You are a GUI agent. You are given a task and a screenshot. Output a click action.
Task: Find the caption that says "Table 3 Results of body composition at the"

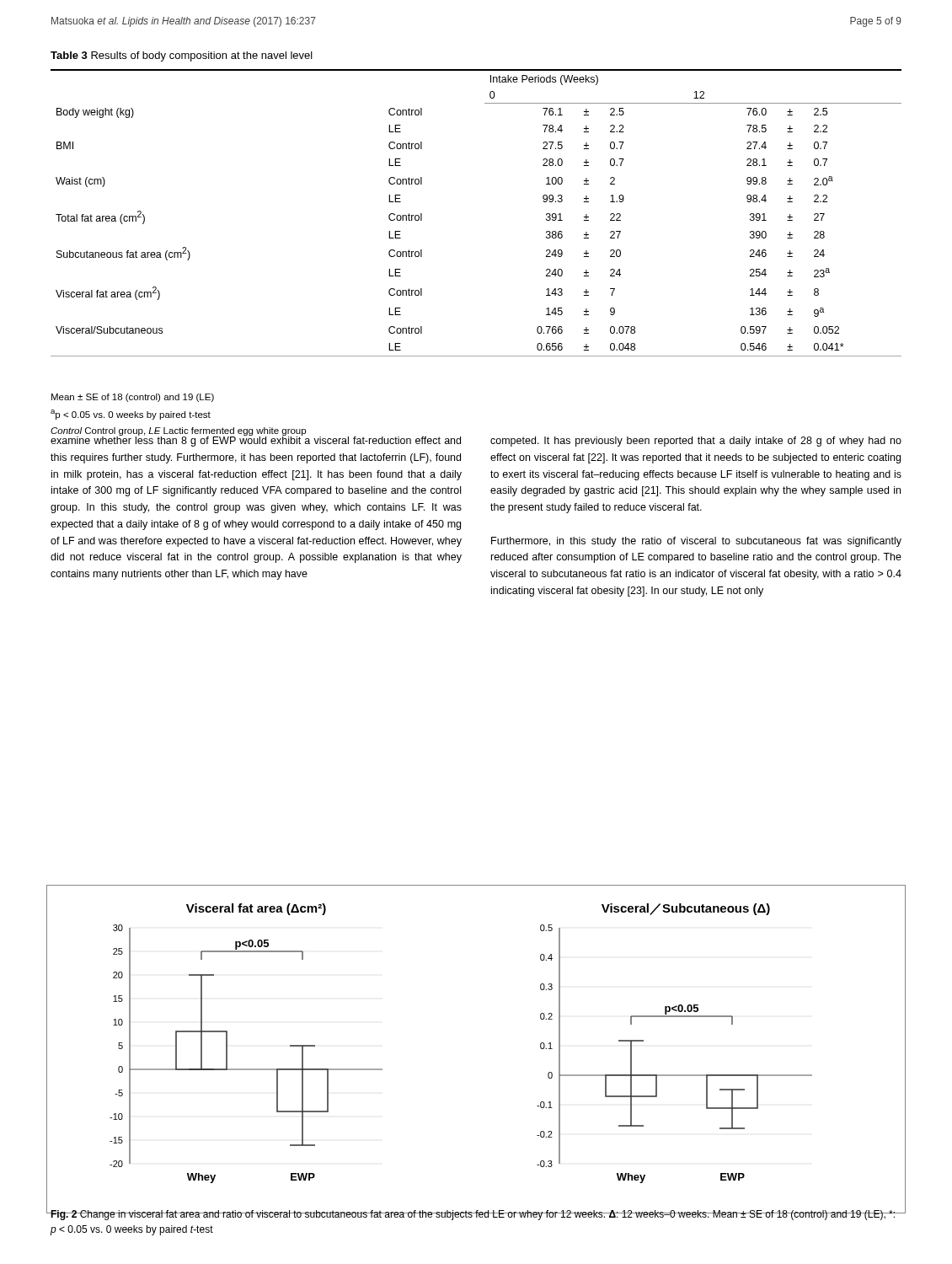click(182, 55)
